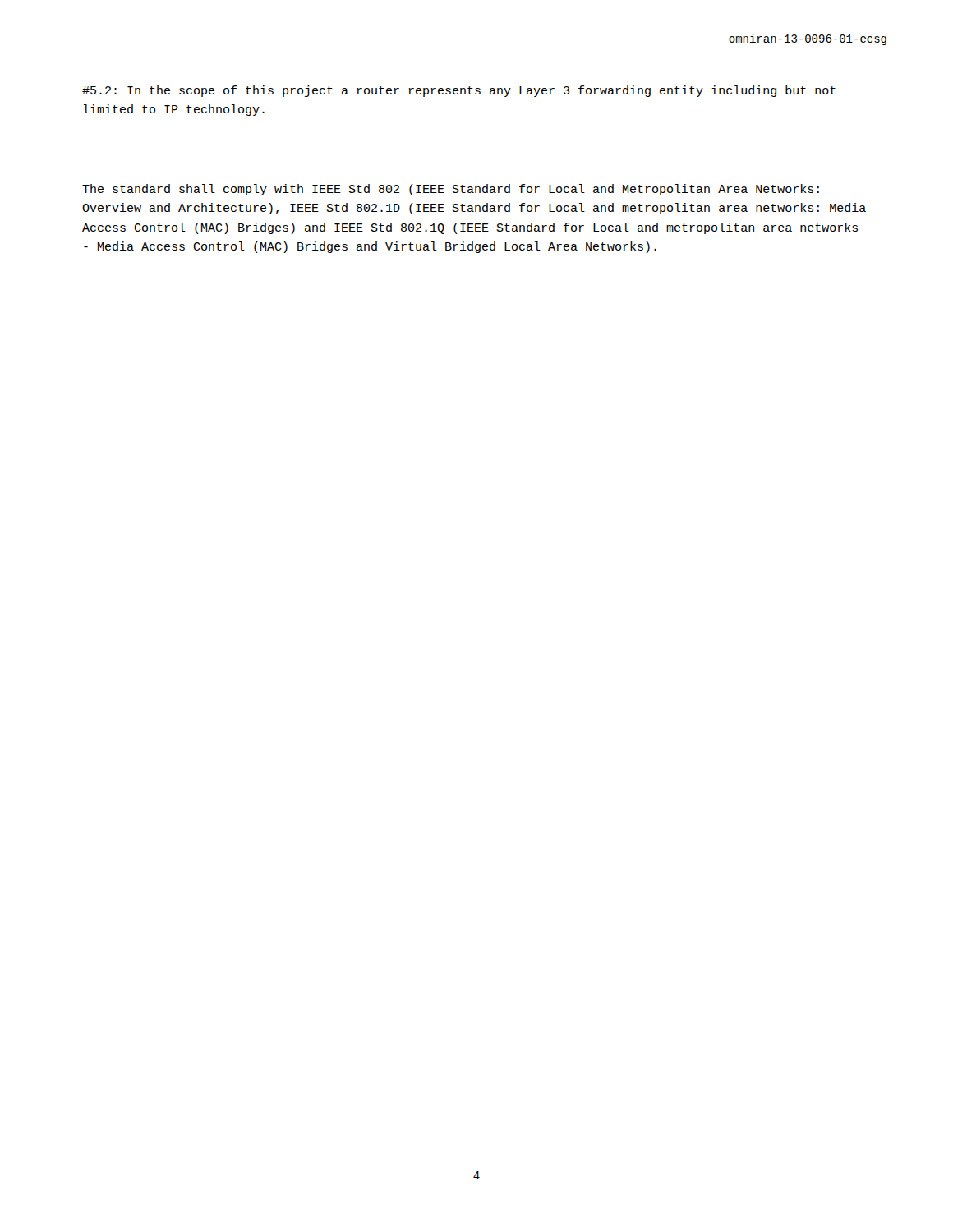Locate the text block that says "5.2: In the scope of this project a"
The height and width of the screenshot is (1232, 953).
tap(476, 101)
